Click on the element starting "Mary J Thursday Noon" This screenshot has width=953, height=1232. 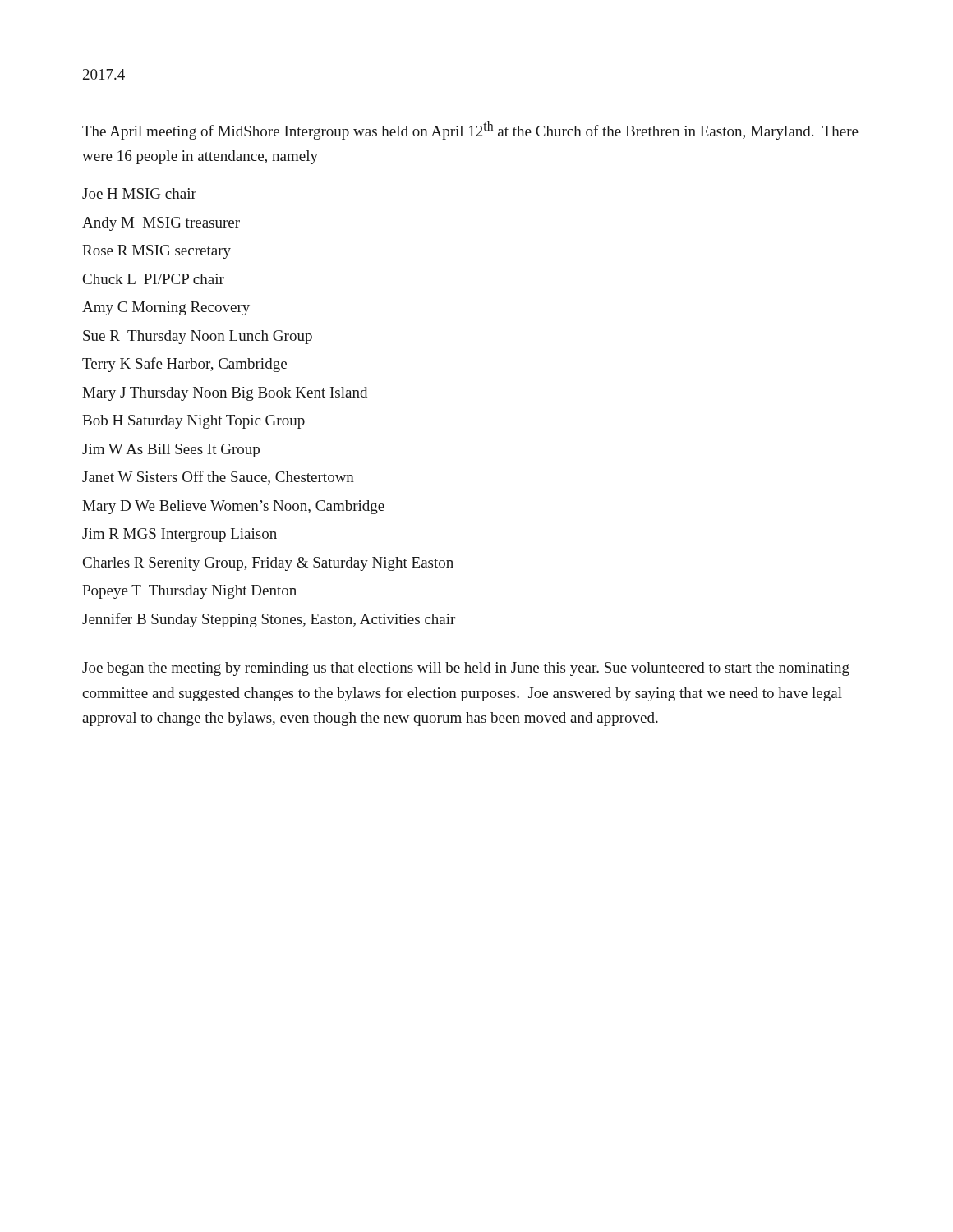tap(225, 392)
